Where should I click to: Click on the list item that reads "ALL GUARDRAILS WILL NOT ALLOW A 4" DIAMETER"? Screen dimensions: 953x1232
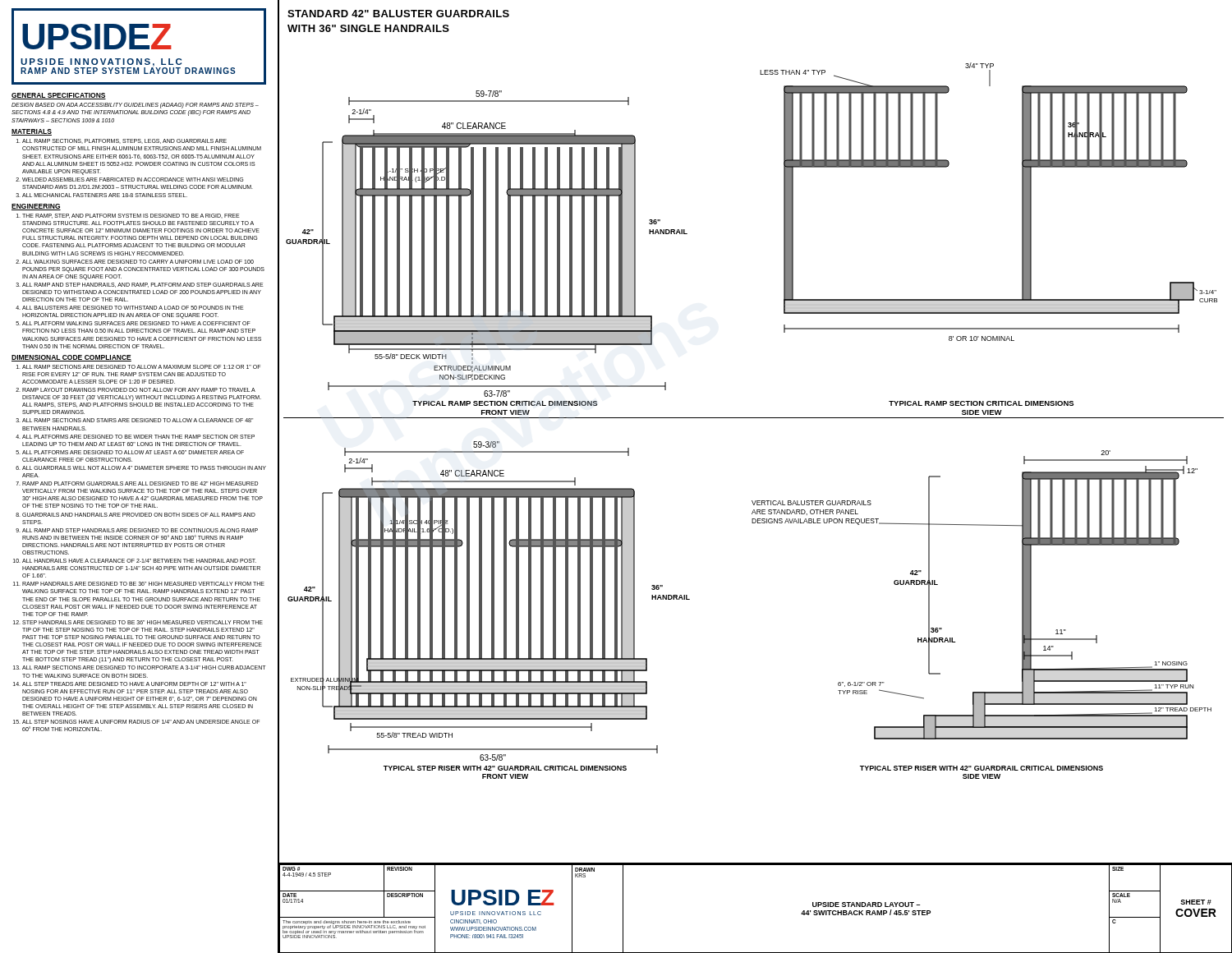[x=144, y=472]
